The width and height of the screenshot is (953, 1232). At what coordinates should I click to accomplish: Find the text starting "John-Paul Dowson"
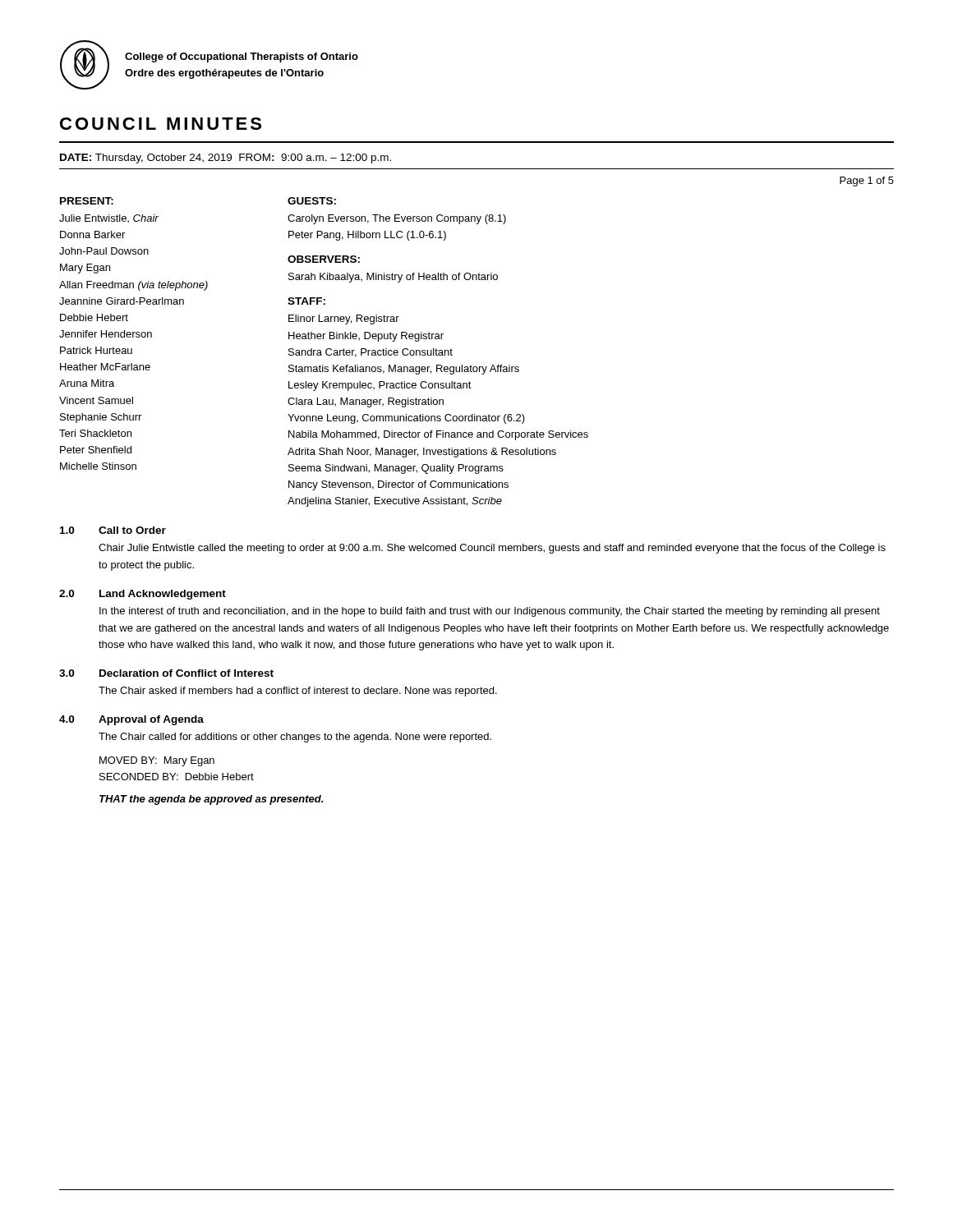click(104, 251)
